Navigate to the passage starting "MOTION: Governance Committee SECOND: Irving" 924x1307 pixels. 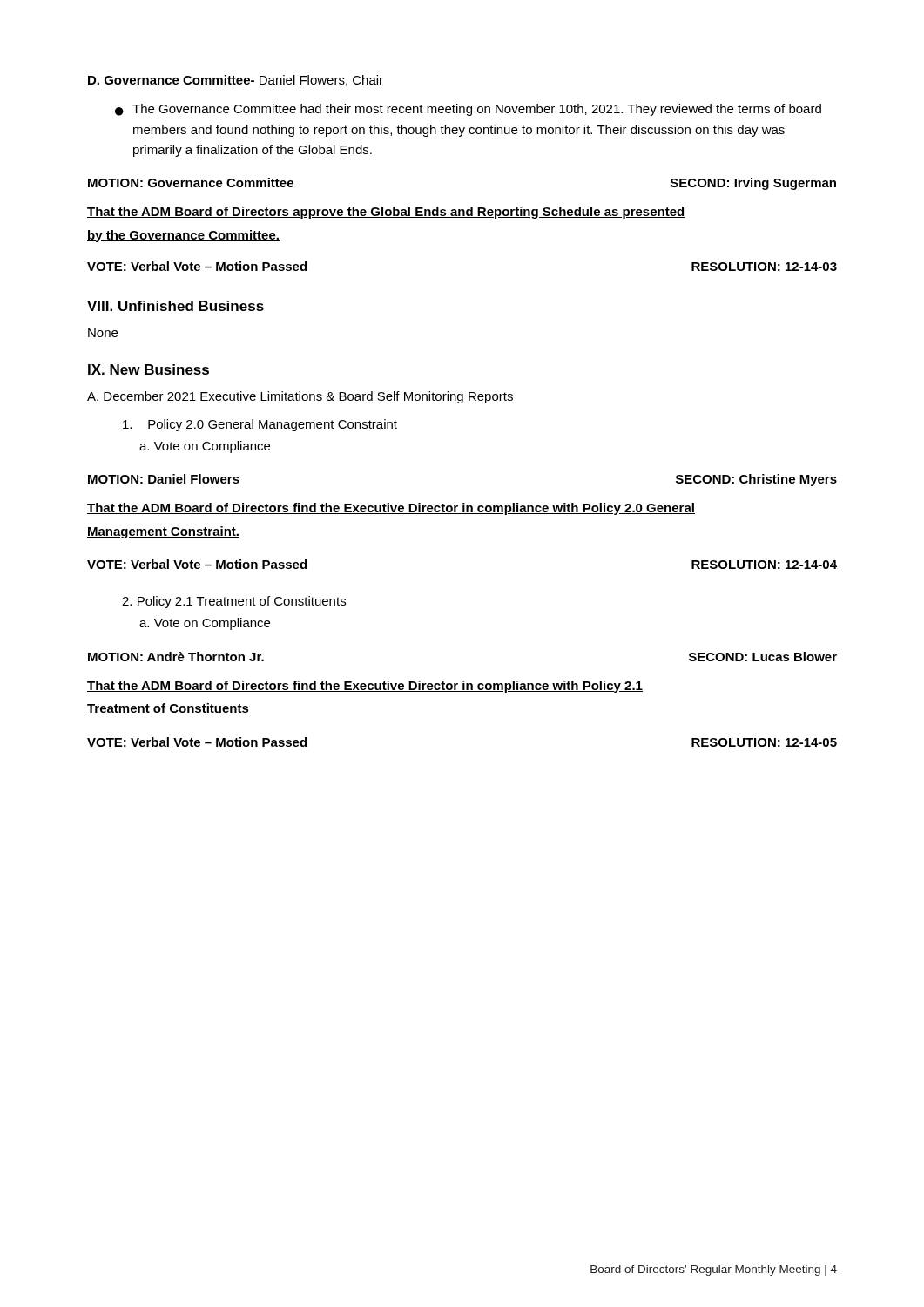pyautogui.click(x=186, y=183)
